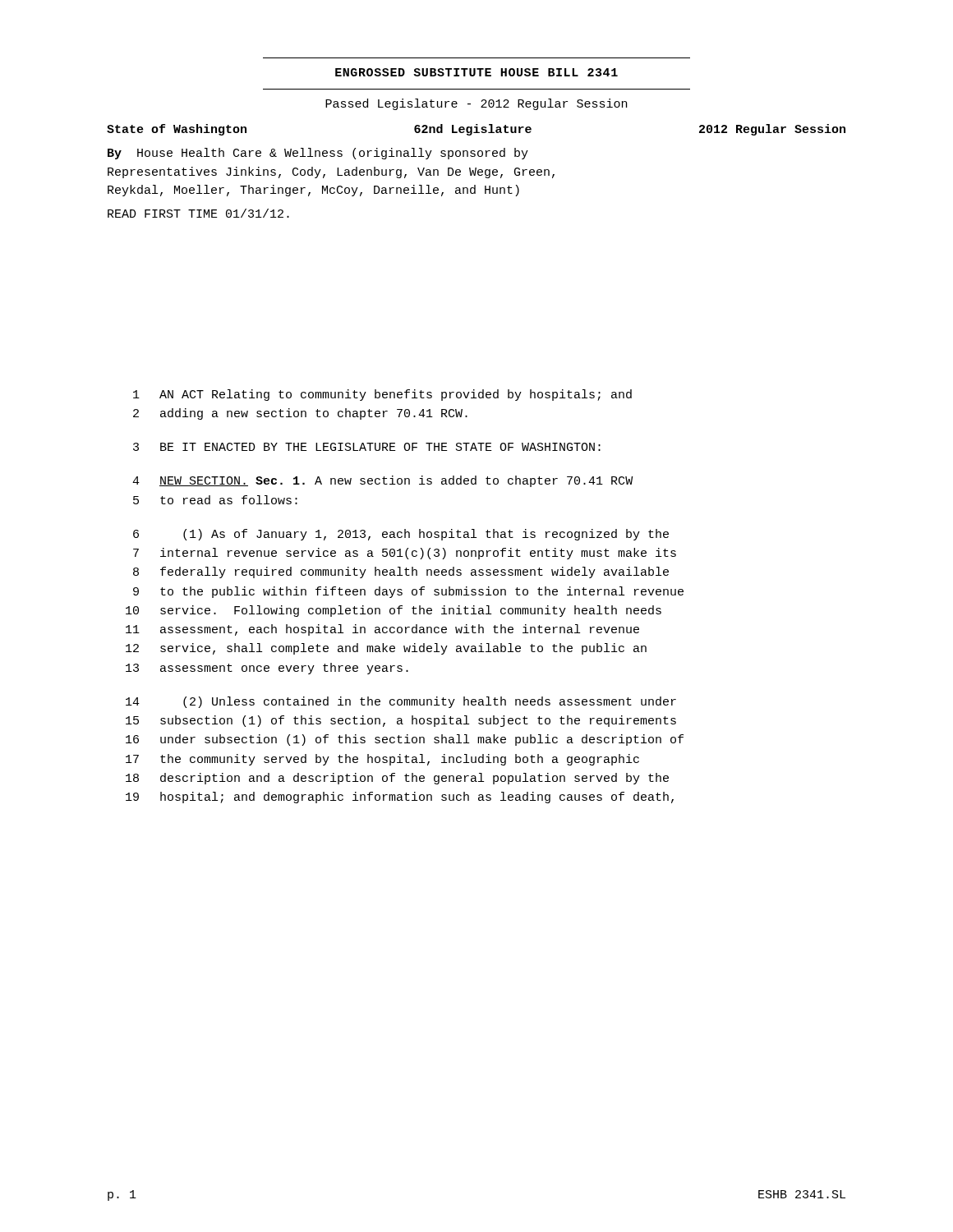Find the list item with the text "17 the community served by the hospital,"
Viewport: 953px width, 1232px height.
(476, 760)
